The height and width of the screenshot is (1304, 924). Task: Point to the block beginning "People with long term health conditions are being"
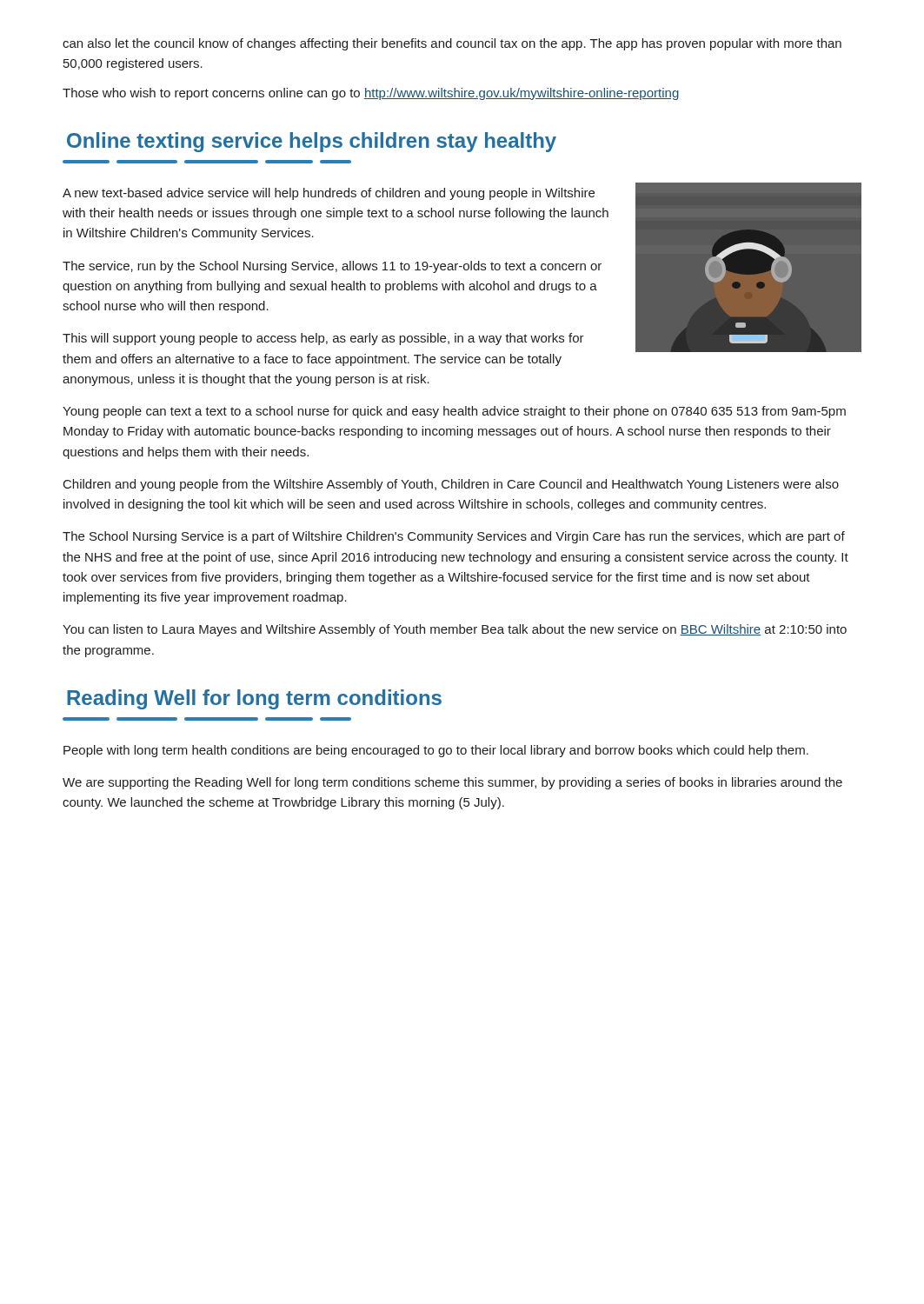pyautogui.click(x=436, y=750)
